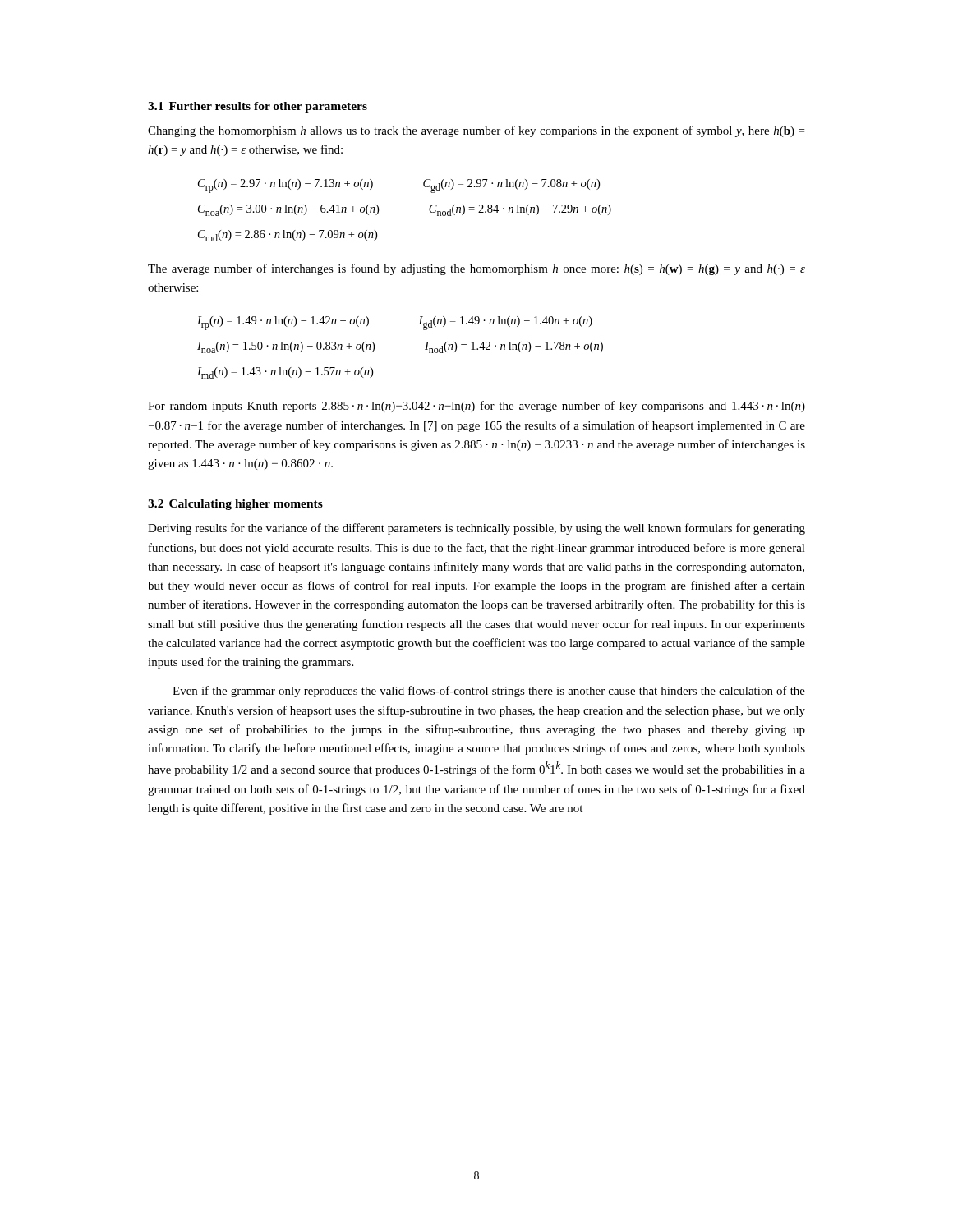Point to "3.1Further results for other parameters"
The width and height of the screenshot is (953, 1232).
[x=258, y=106]
